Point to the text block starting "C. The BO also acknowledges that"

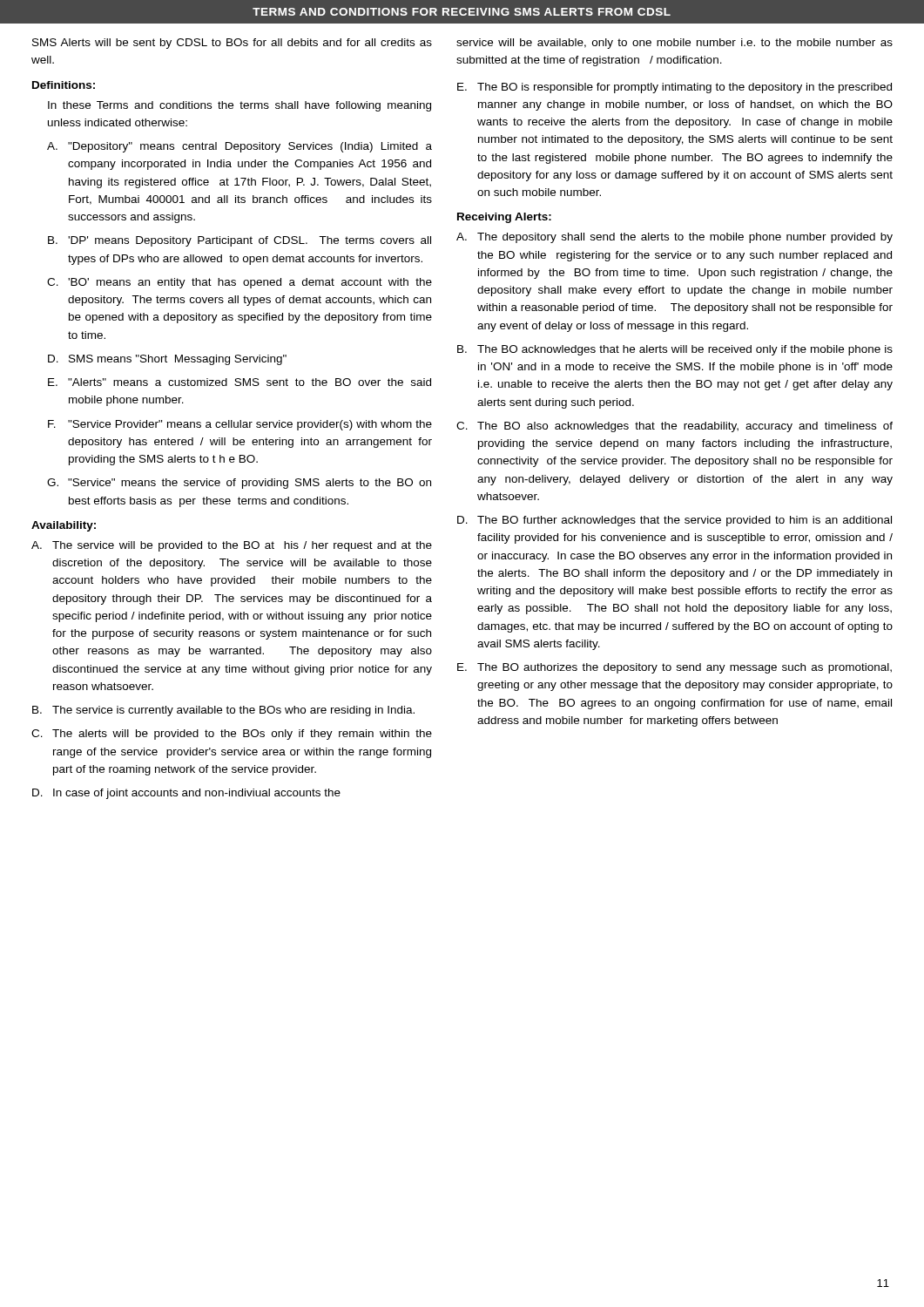point(675,461)
